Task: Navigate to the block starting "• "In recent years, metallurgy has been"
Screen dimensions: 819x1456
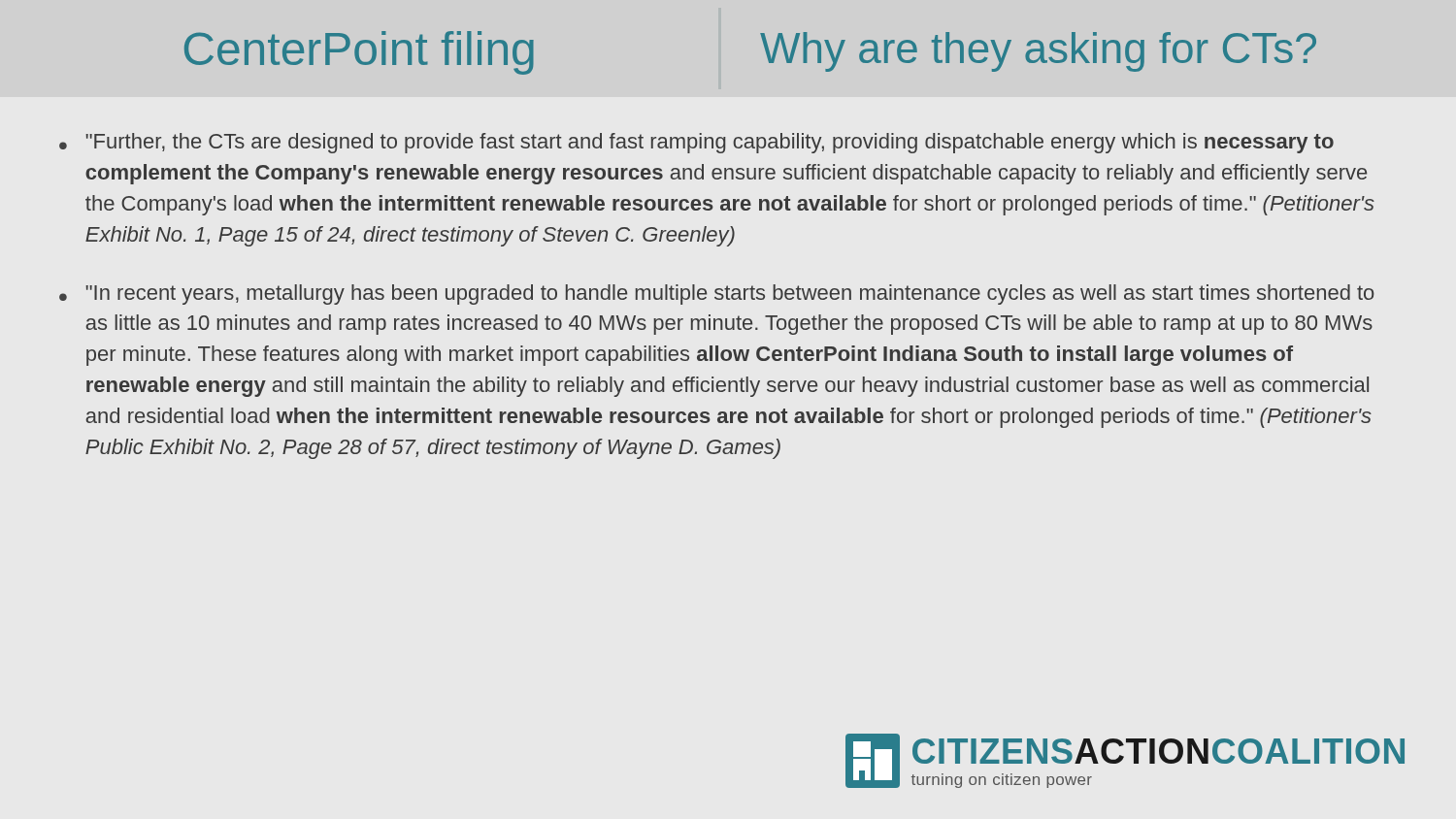Action: tap(728, 370)
